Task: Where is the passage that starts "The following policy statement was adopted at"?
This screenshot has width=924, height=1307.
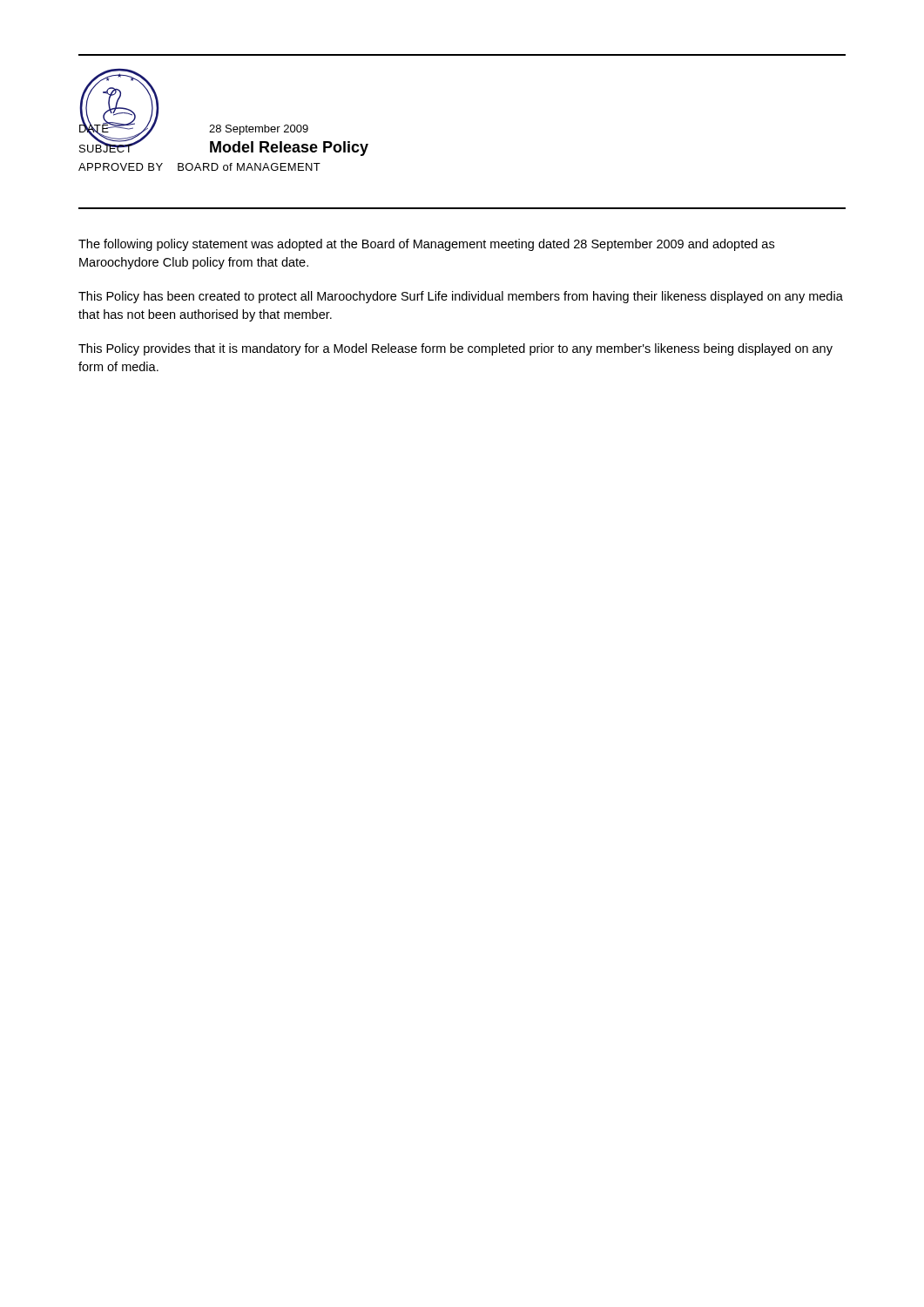Action: click(x=427, y=253)
